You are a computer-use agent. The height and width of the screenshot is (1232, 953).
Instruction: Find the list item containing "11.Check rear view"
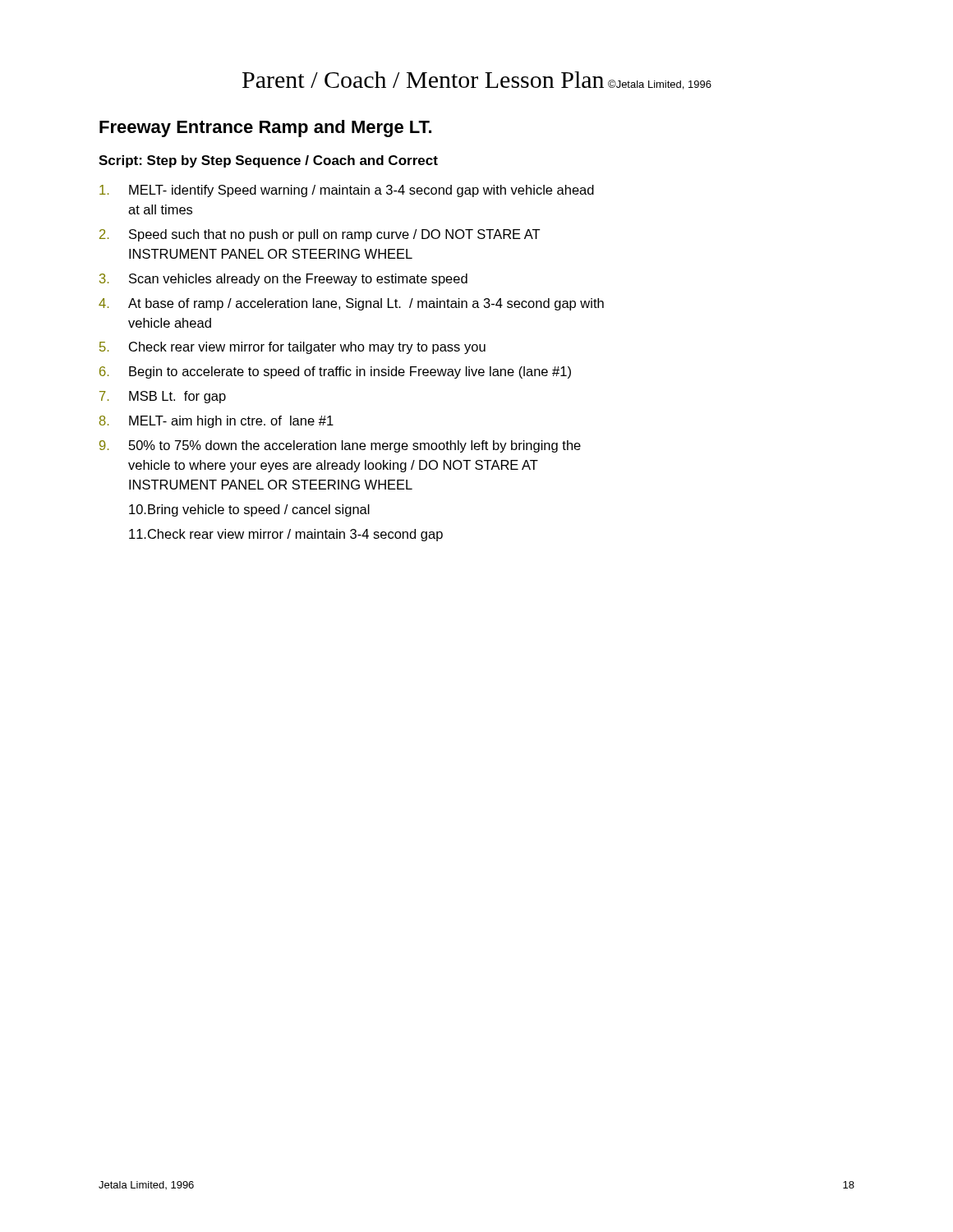(x=286, y=535)
